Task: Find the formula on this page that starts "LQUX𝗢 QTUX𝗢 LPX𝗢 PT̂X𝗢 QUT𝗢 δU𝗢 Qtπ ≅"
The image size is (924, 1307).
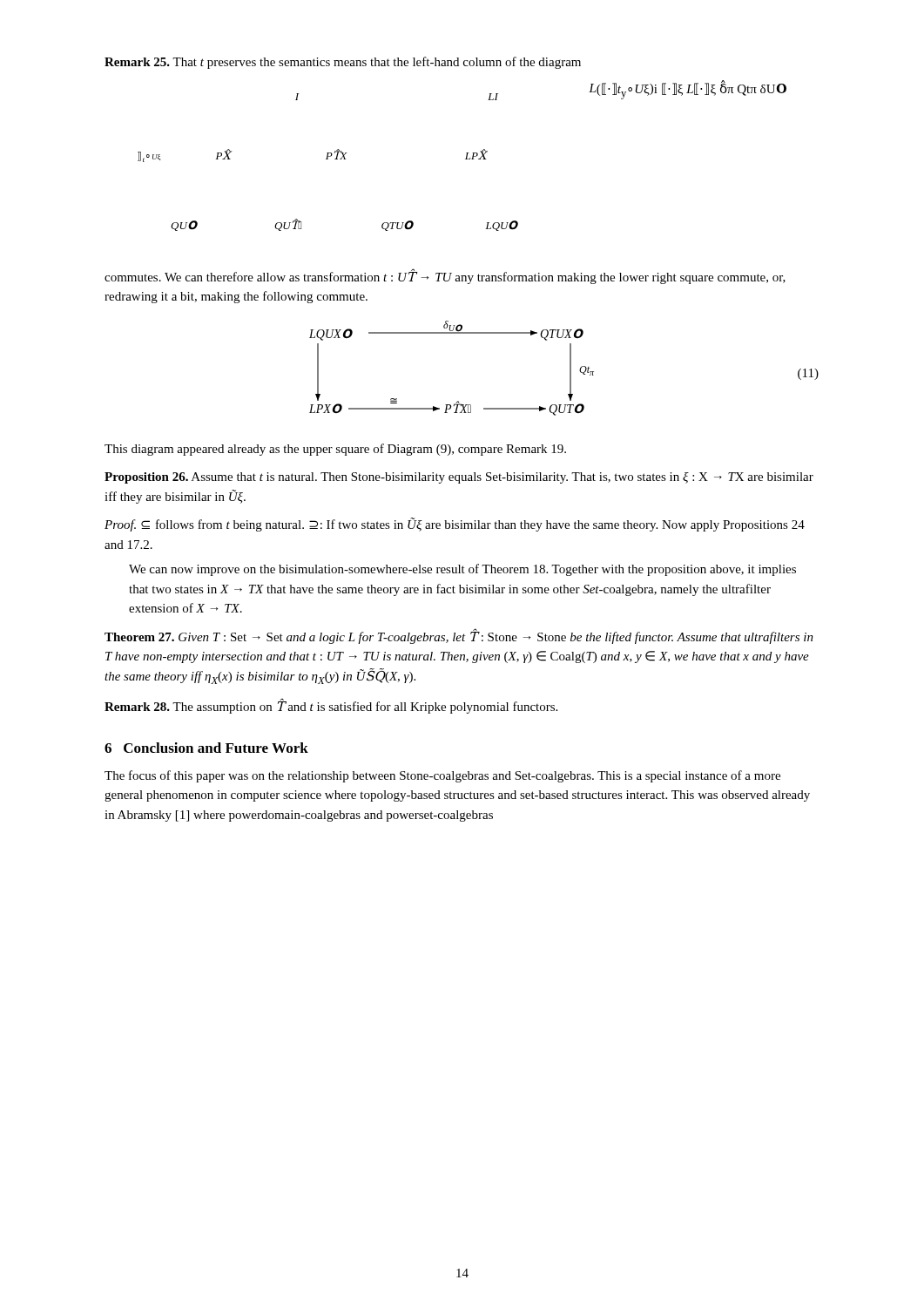Action: 555,372
